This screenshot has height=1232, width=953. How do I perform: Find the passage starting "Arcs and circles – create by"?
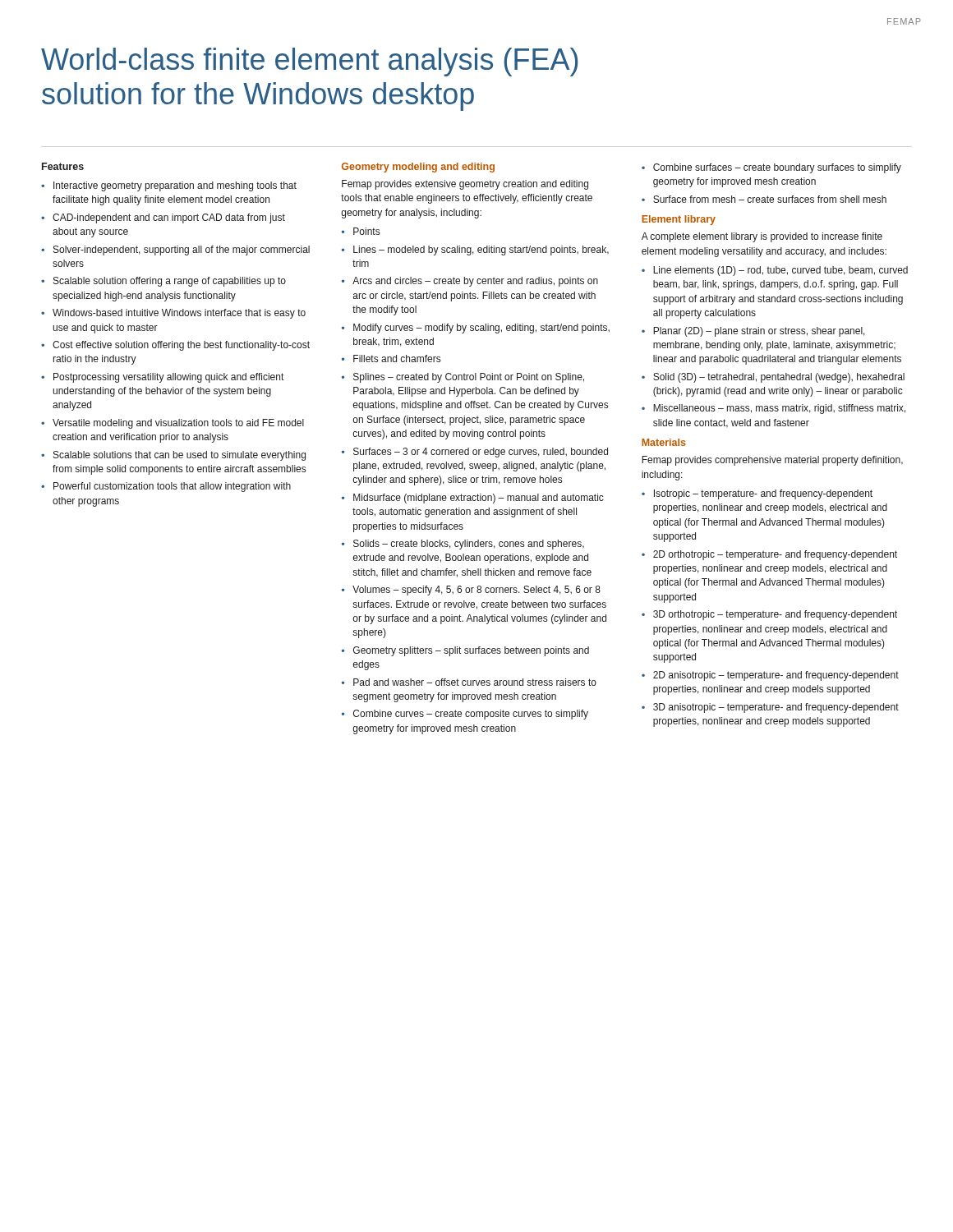(x=475, y=295)
